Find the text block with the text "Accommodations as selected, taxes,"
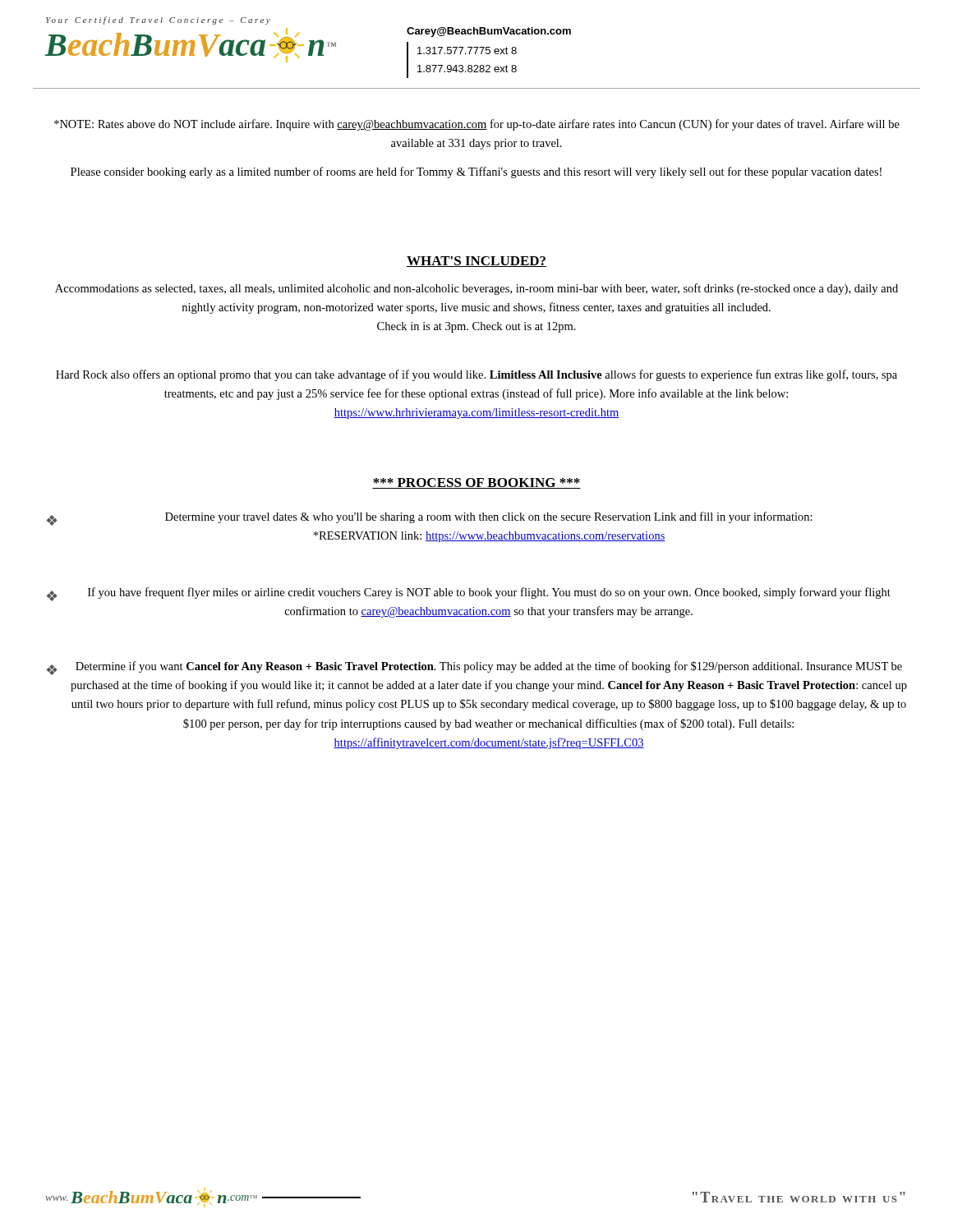 [x=476, y=307]
